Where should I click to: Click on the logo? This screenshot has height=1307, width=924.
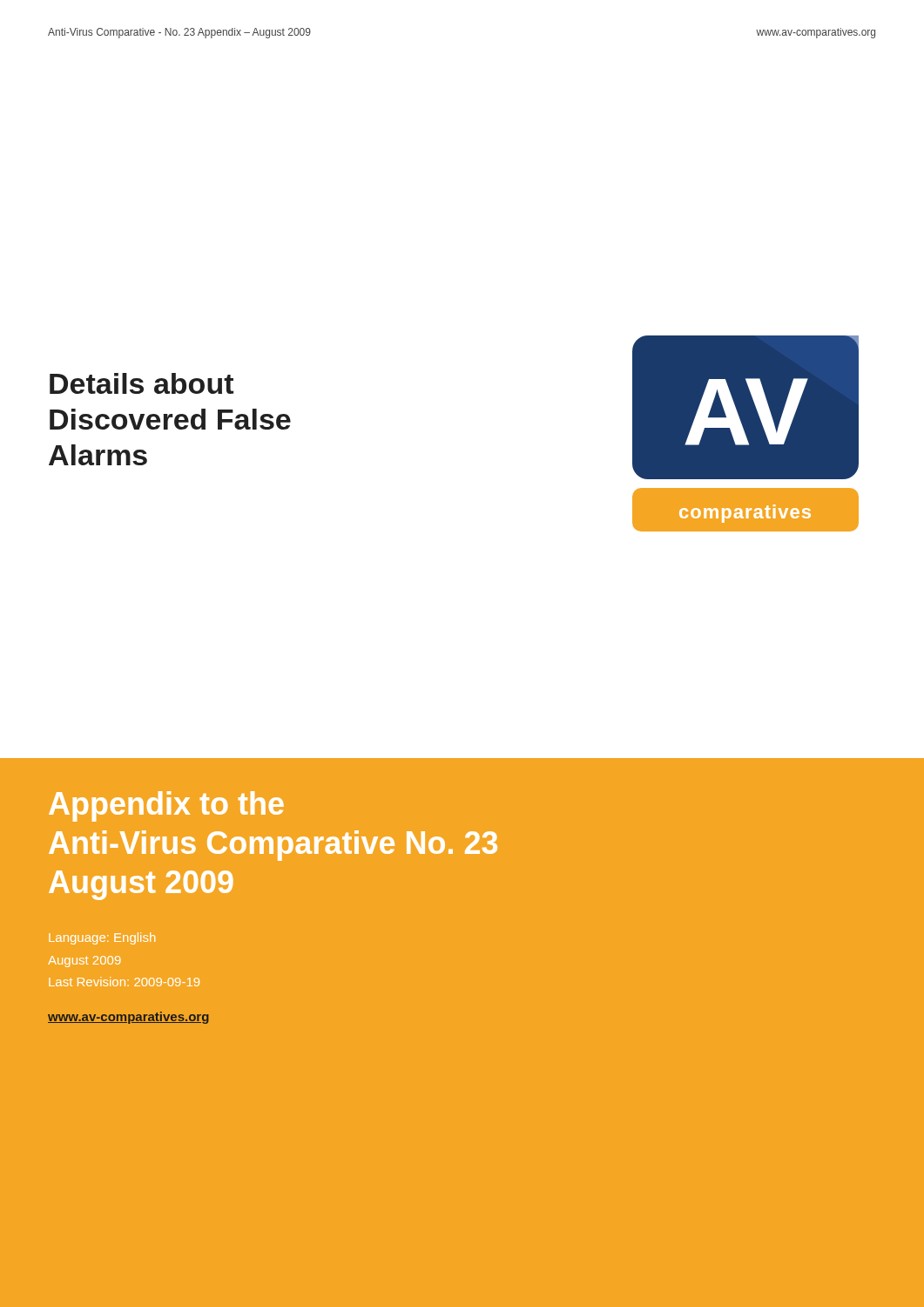point(754,436)
